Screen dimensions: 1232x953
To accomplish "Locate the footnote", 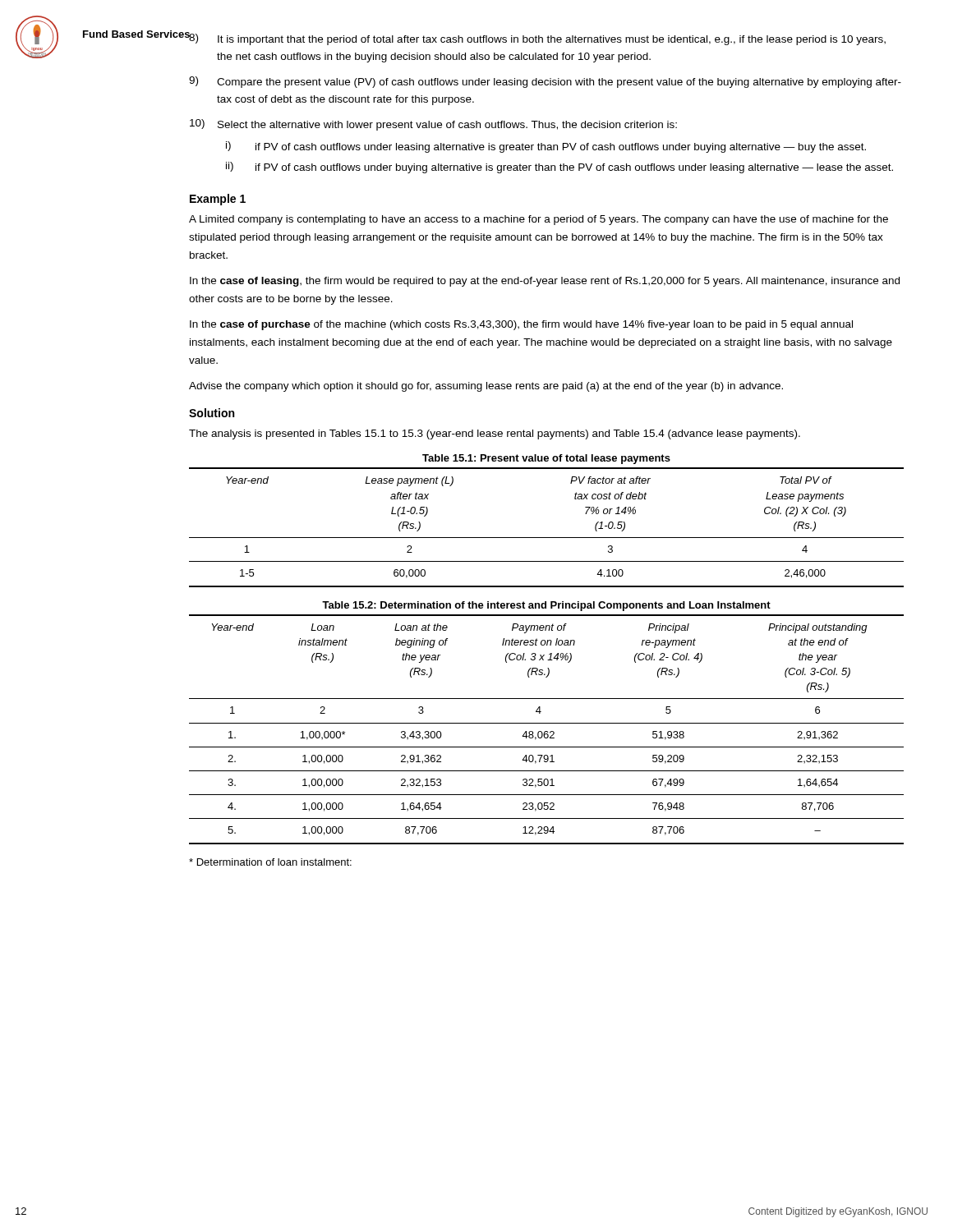I will (x=271, y=862).
